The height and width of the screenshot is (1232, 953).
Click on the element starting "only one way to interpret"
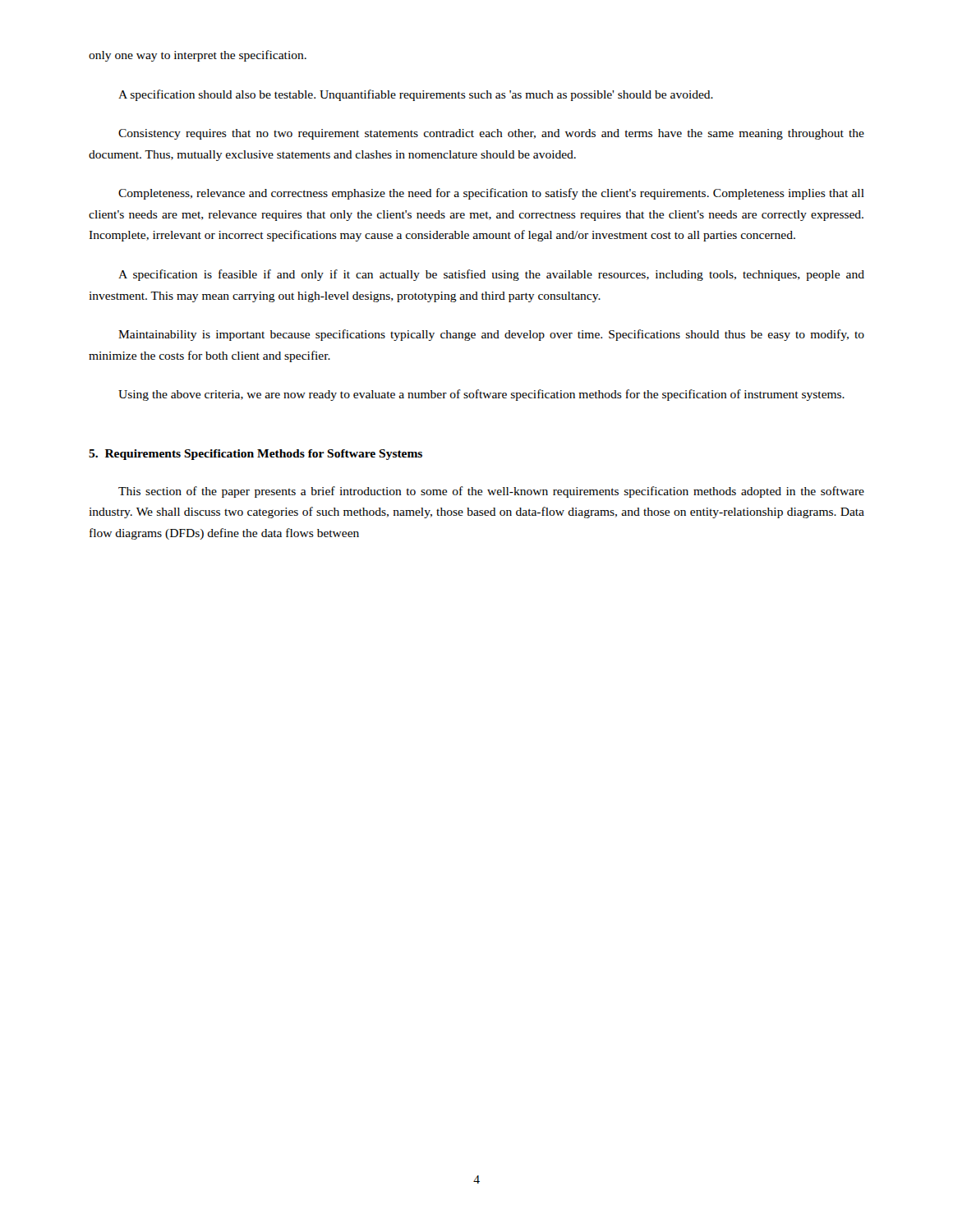pos(198,56)
